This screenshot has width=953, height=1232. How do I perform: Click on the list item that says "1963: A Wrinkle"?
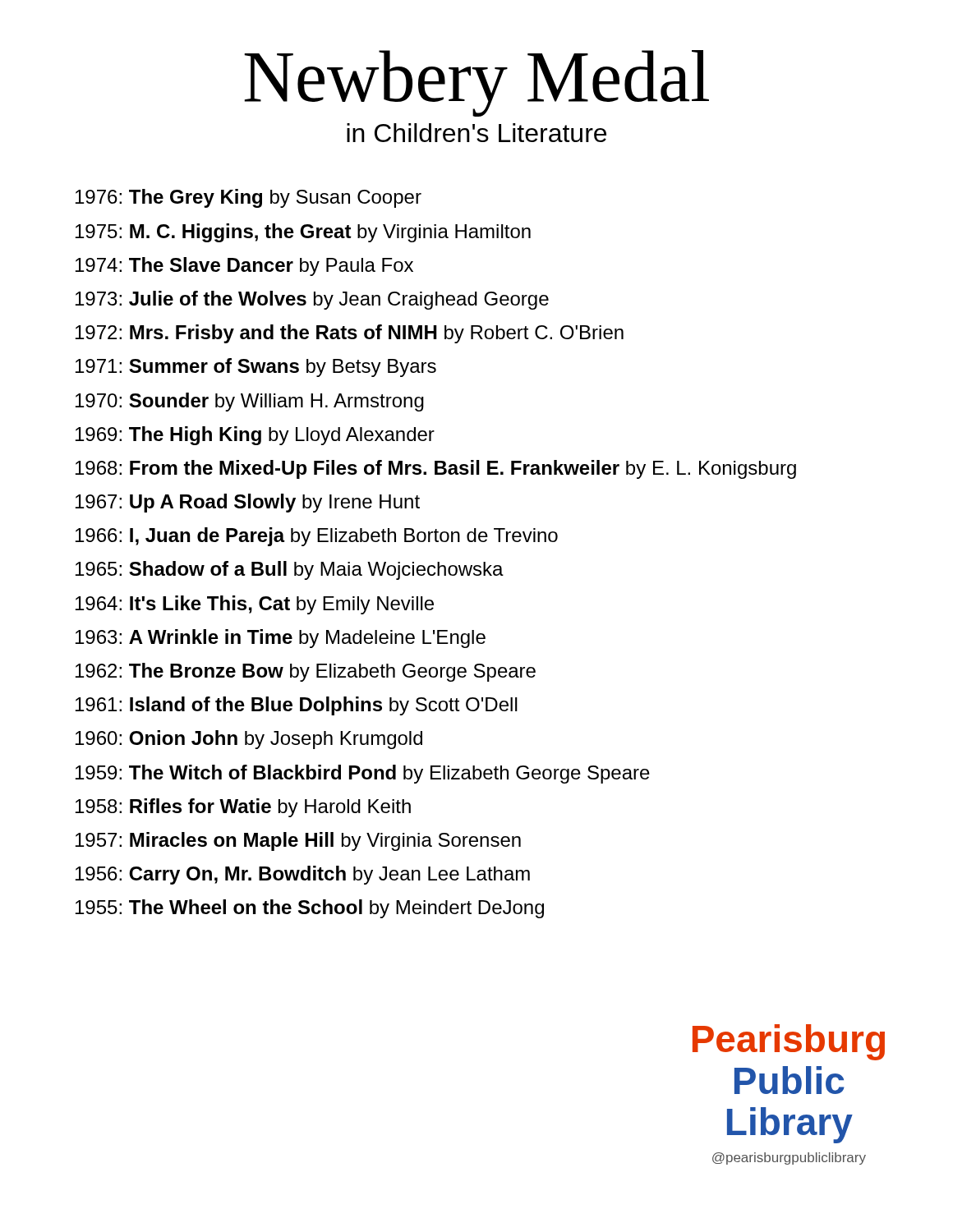click(280, 637)
